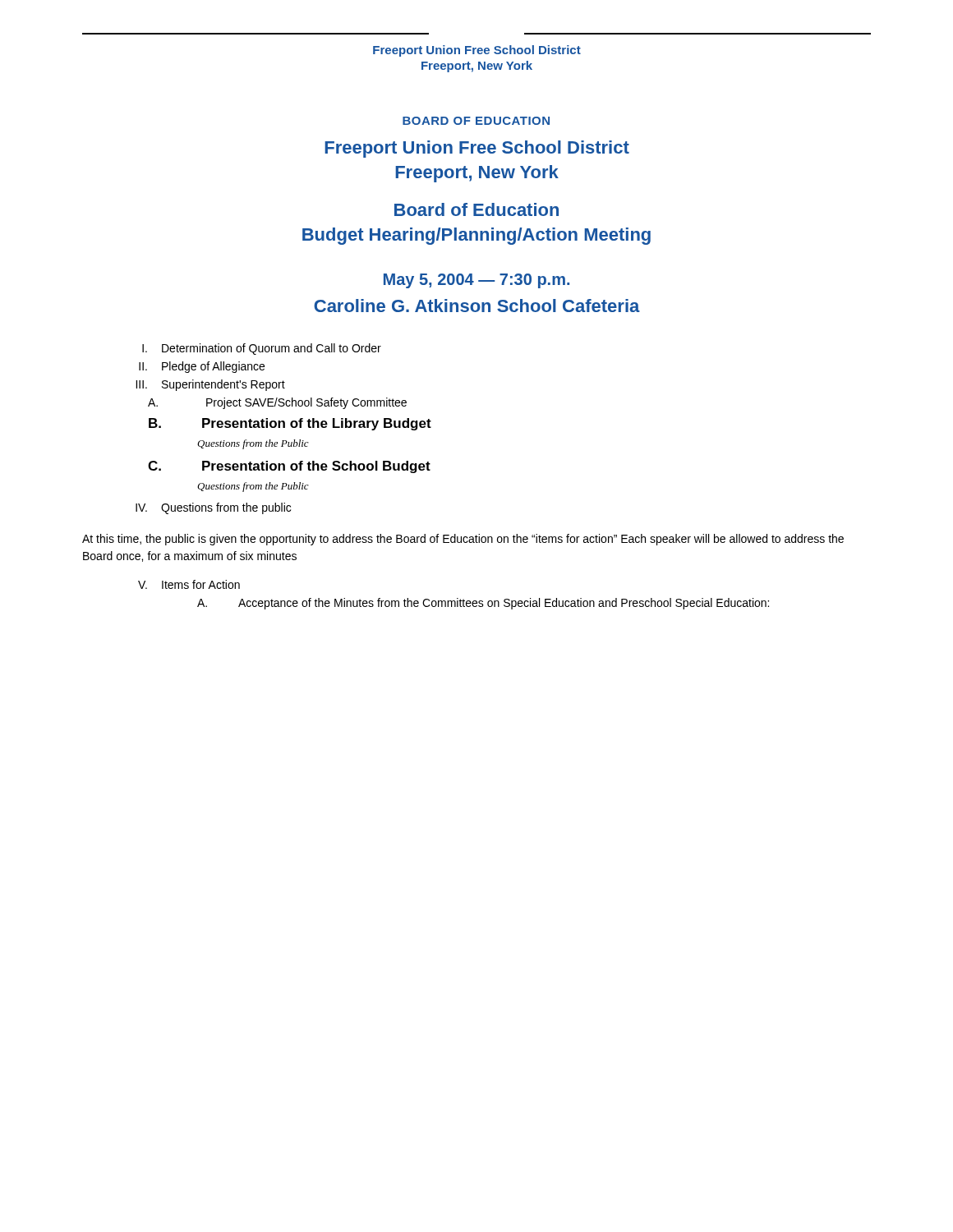The width and height of the screenshot is (953, 1232).
Task: Find the list item containing "V. Items for Action"
Action: pyautogui.click(x=189, y=584)
